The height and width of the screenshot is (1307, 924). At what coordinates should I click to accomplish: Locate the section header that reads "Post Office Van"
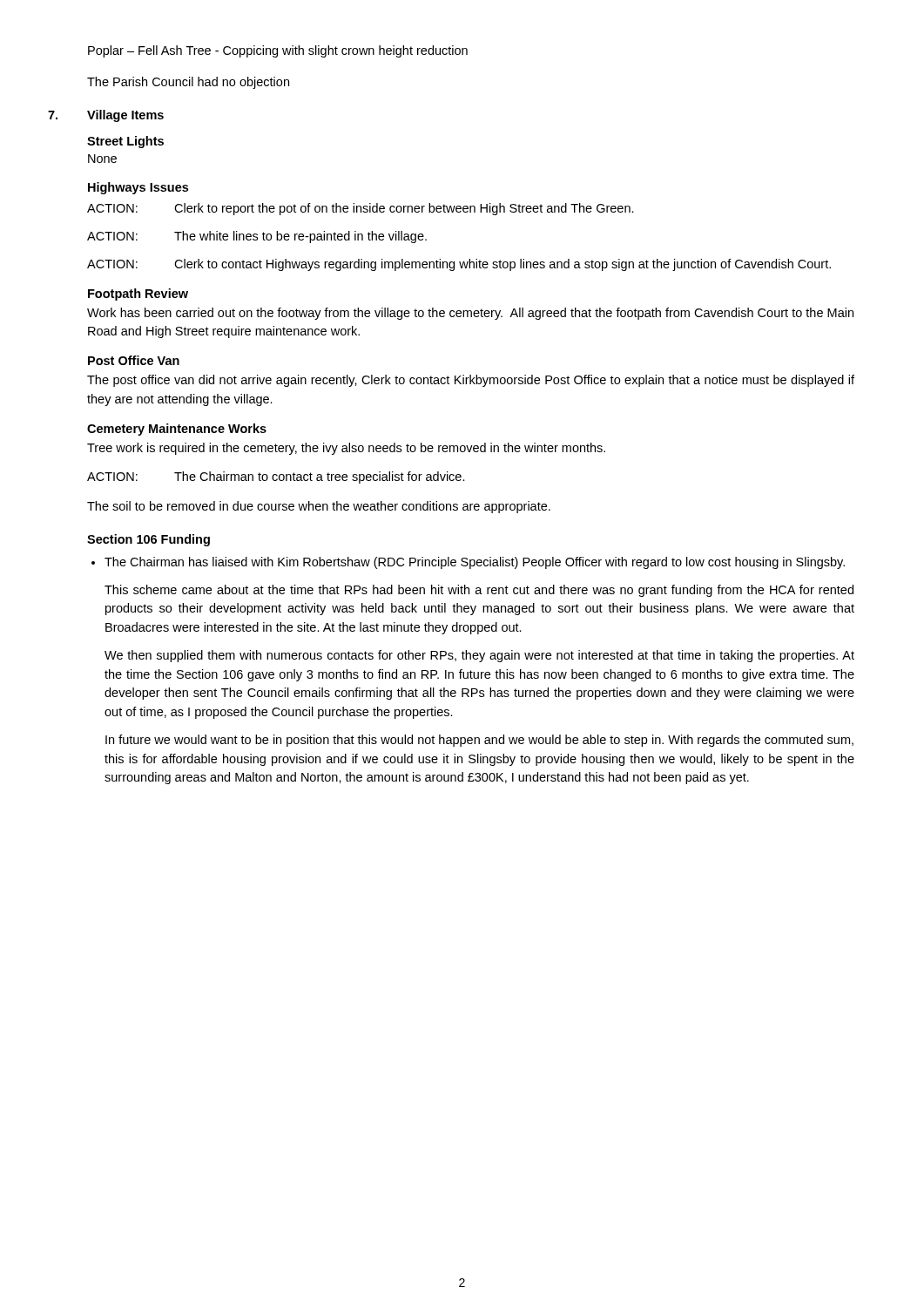point(133,361)
